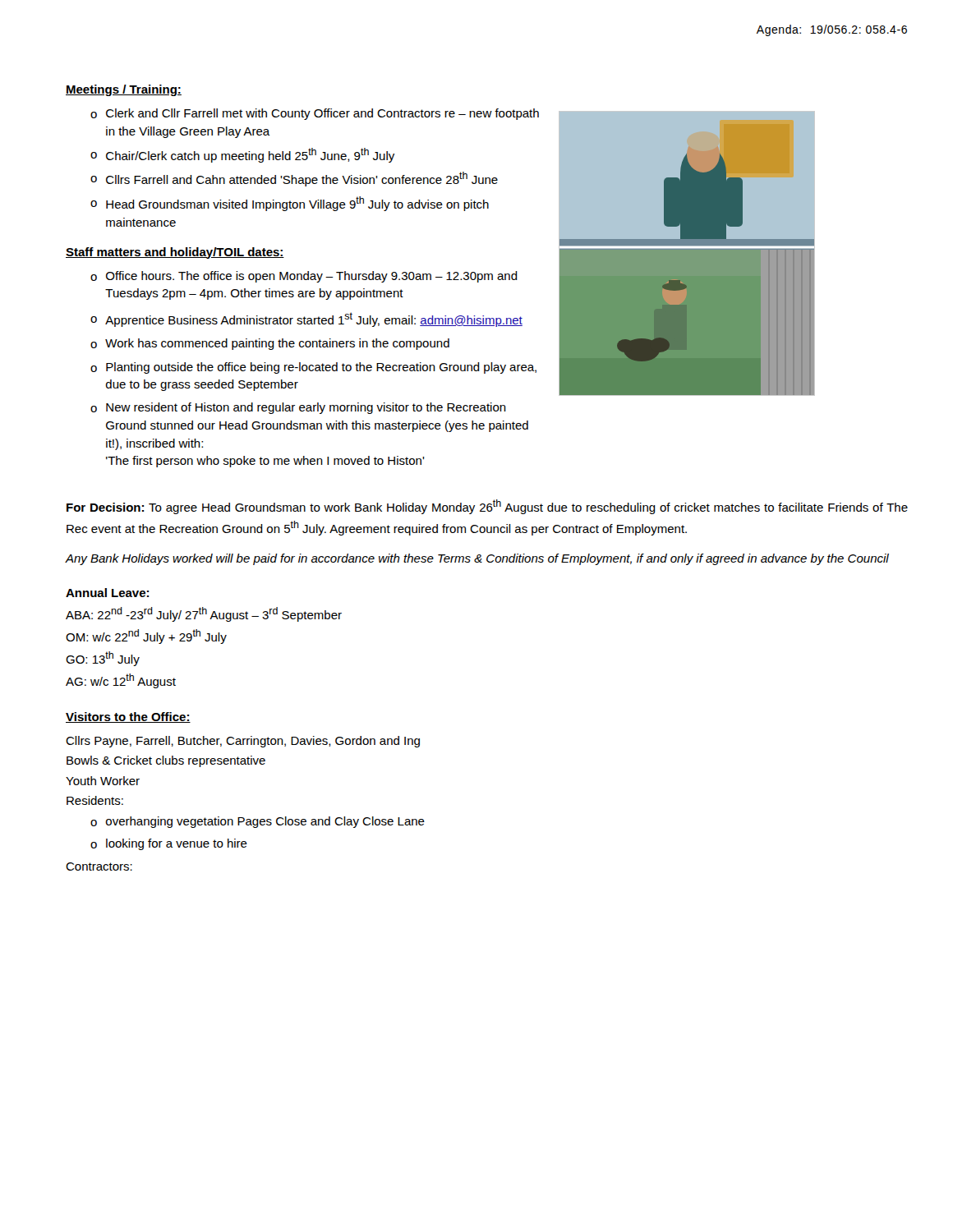Find the block starting "o Office hours. The office"

(x=316, y=284)
